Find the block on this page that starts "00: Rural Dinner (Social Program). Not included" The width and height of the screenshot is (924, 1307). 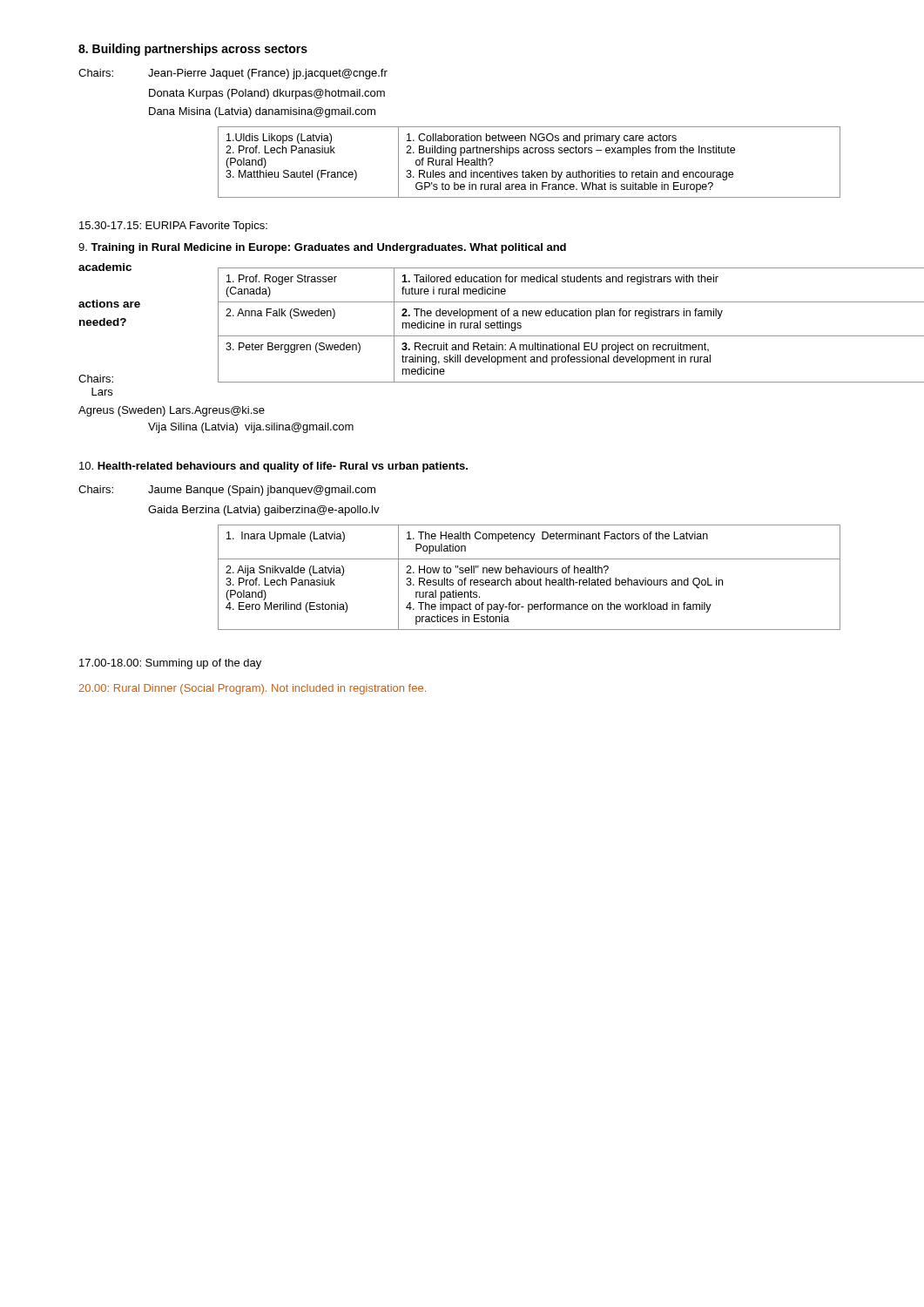click(x=253, y=687)
